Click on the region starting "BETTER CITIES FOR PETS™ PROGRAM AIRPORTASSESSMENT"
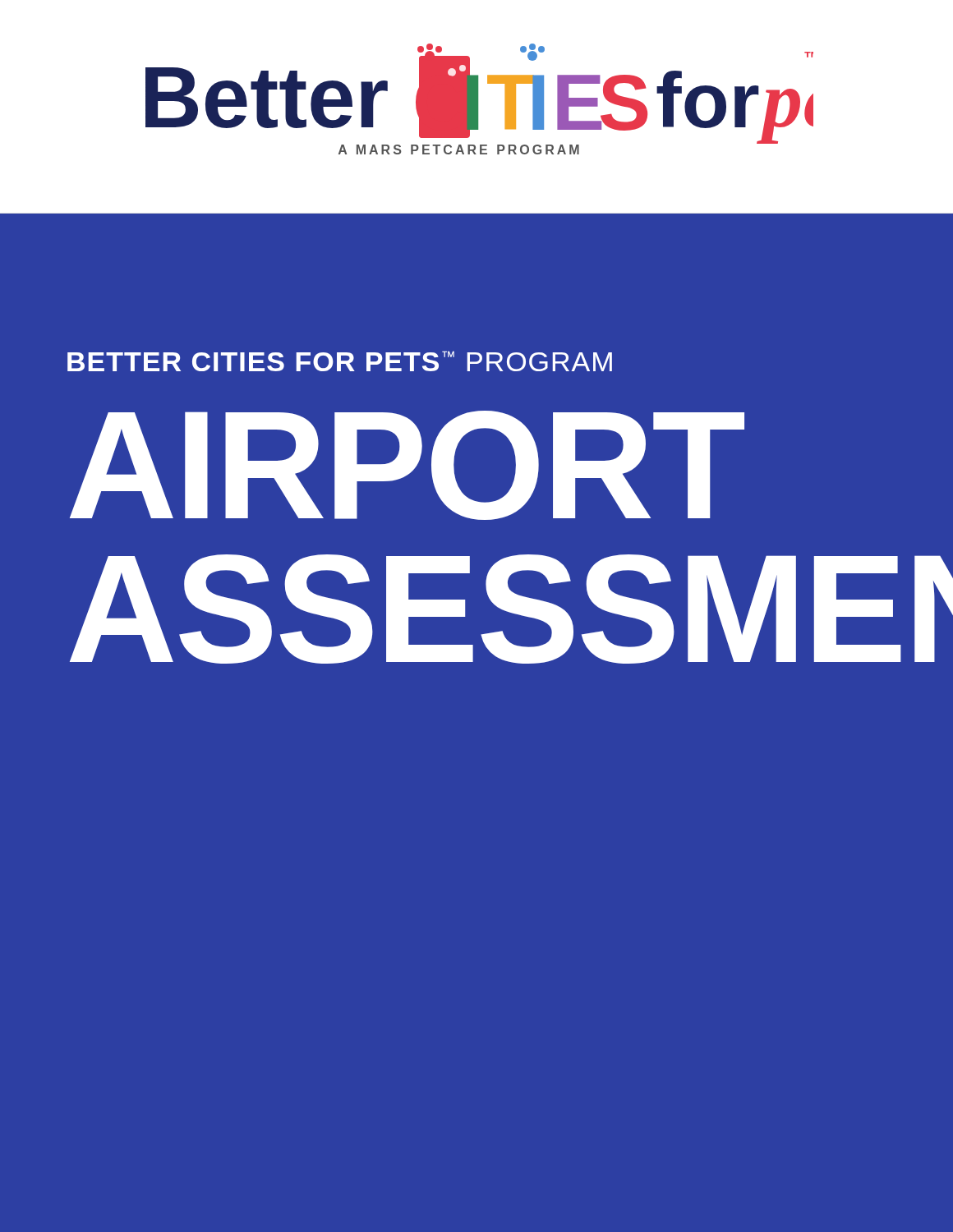This screenshot has width=953, height=1232. point(476,513)
